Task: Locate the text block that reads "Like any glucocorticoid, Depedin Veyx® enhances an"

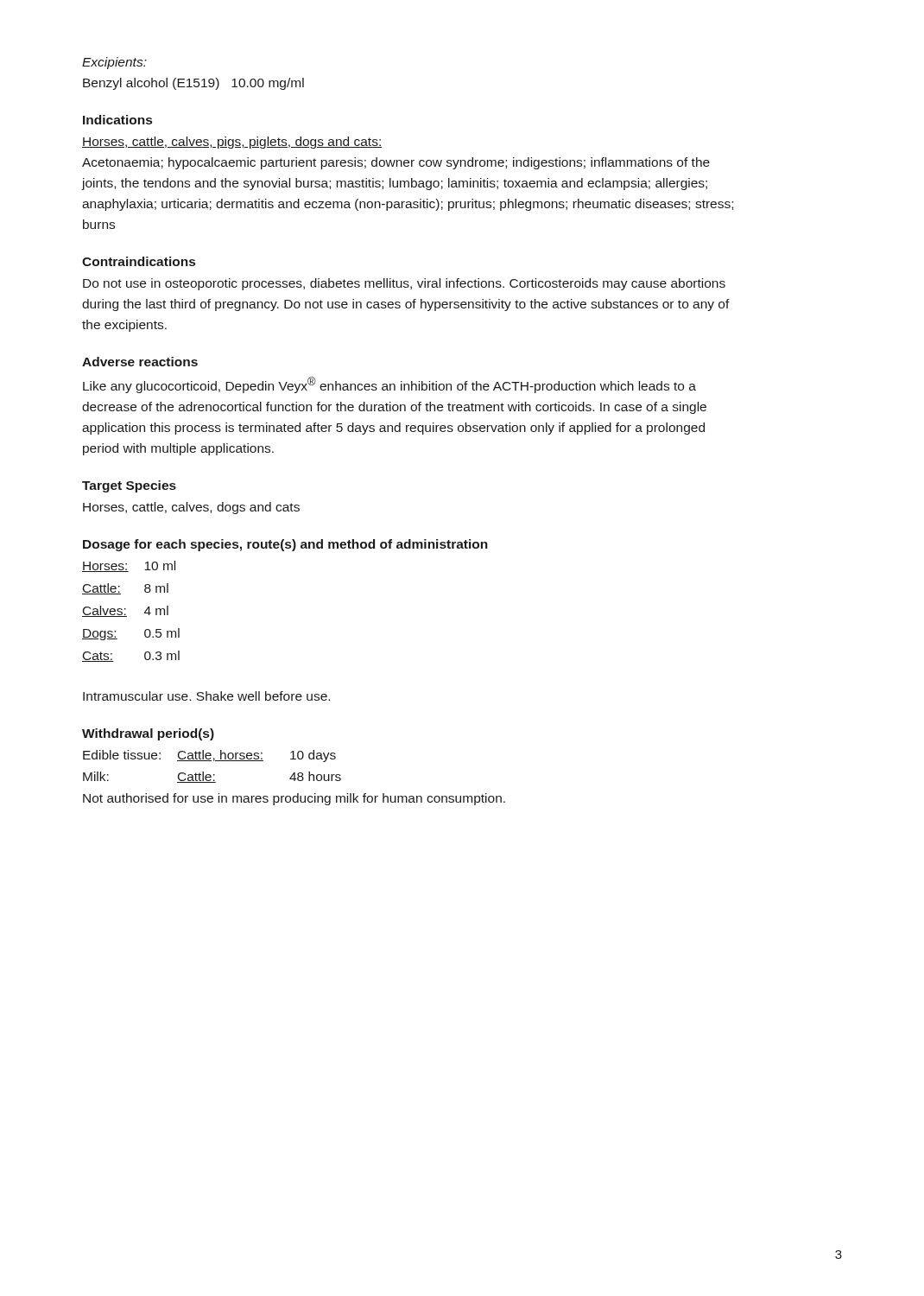Action: (x=410, y=416)
